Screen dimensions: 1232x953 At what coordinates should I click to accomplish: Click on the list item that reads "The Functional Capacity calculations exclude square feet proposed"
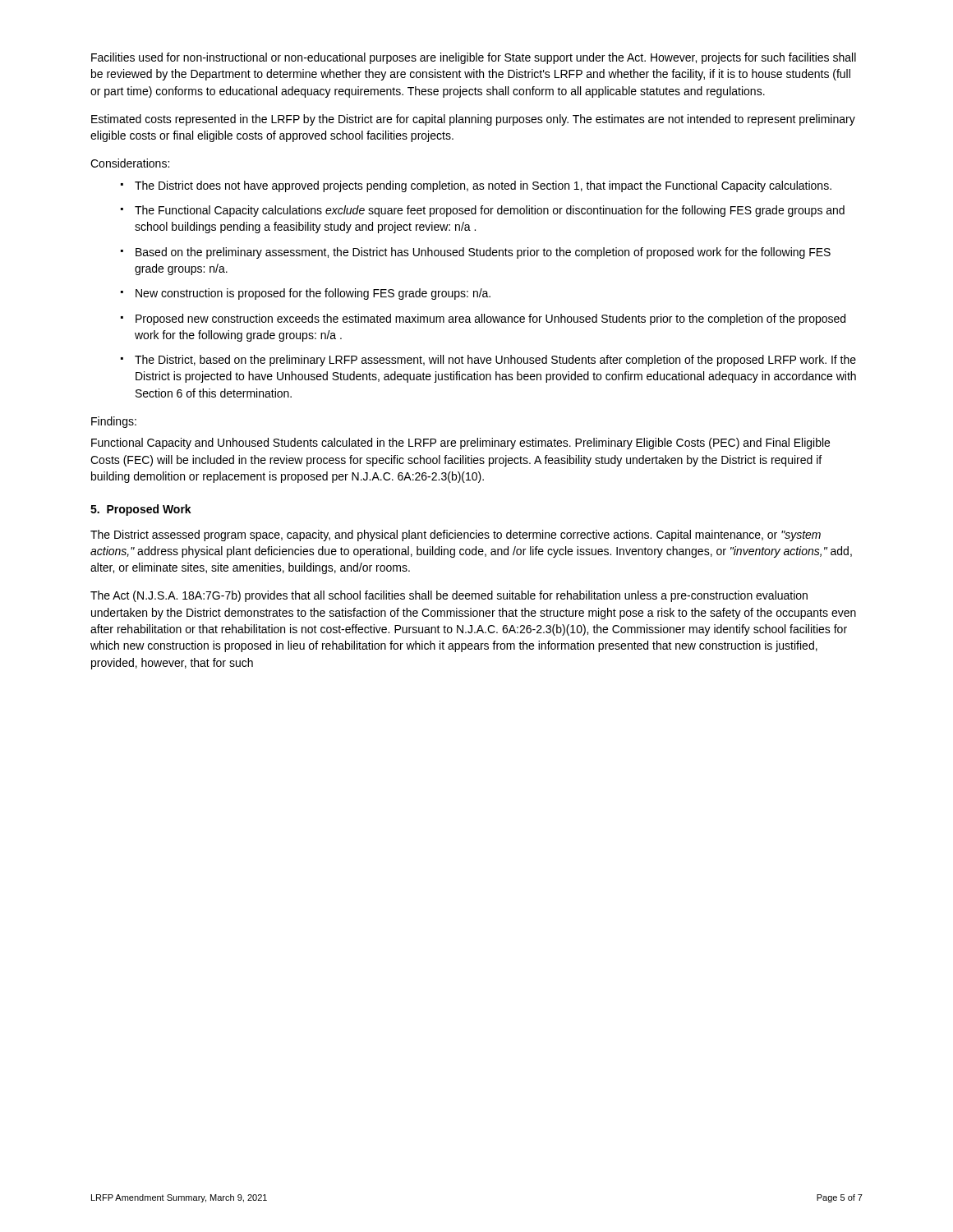click(x=490, y=219)
